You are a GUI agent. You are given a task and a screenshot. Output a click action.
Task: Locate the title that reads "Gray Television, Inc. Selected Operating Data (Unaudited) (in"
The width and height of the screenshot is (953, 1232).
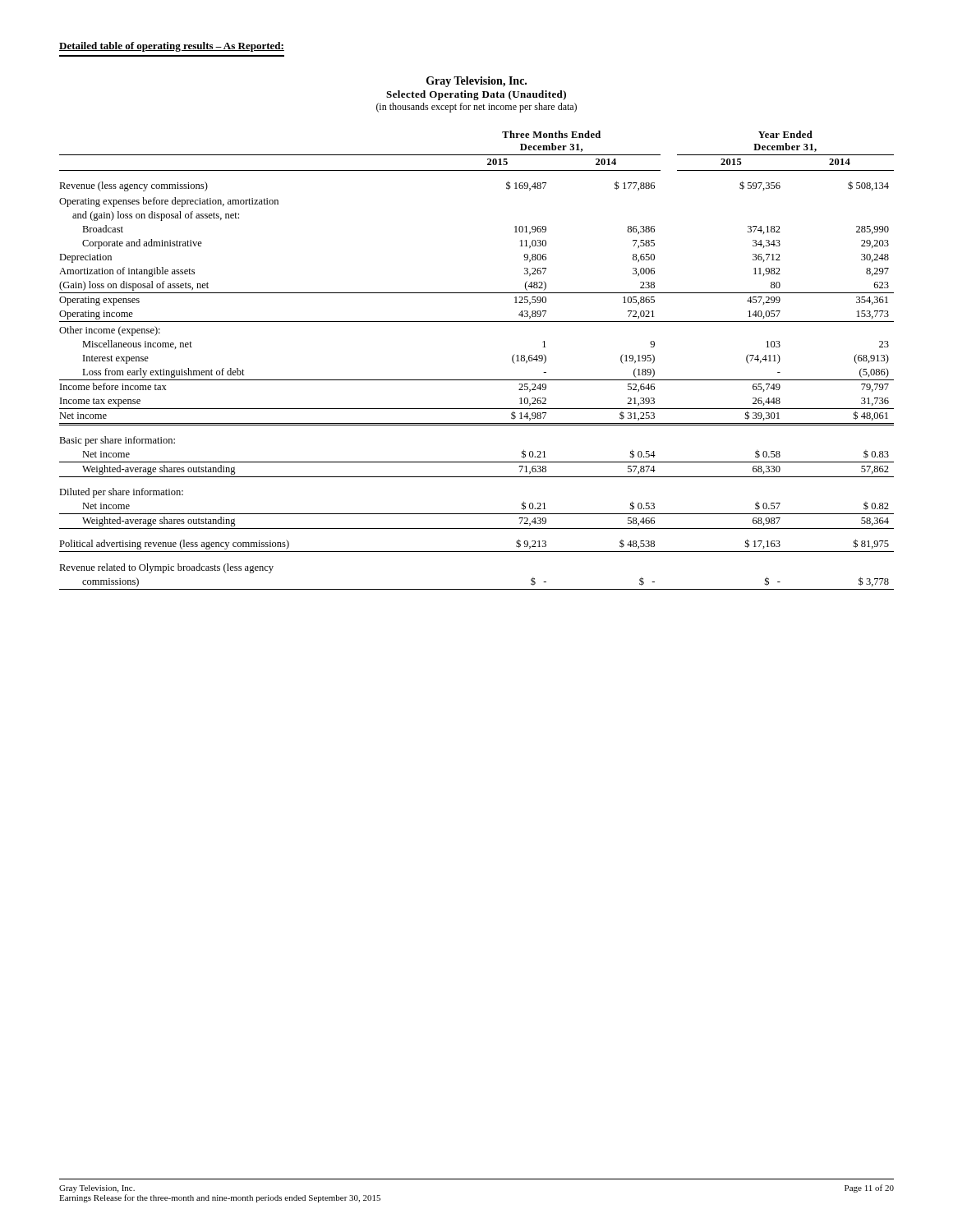pyautogui.click(x=476, y=94)
